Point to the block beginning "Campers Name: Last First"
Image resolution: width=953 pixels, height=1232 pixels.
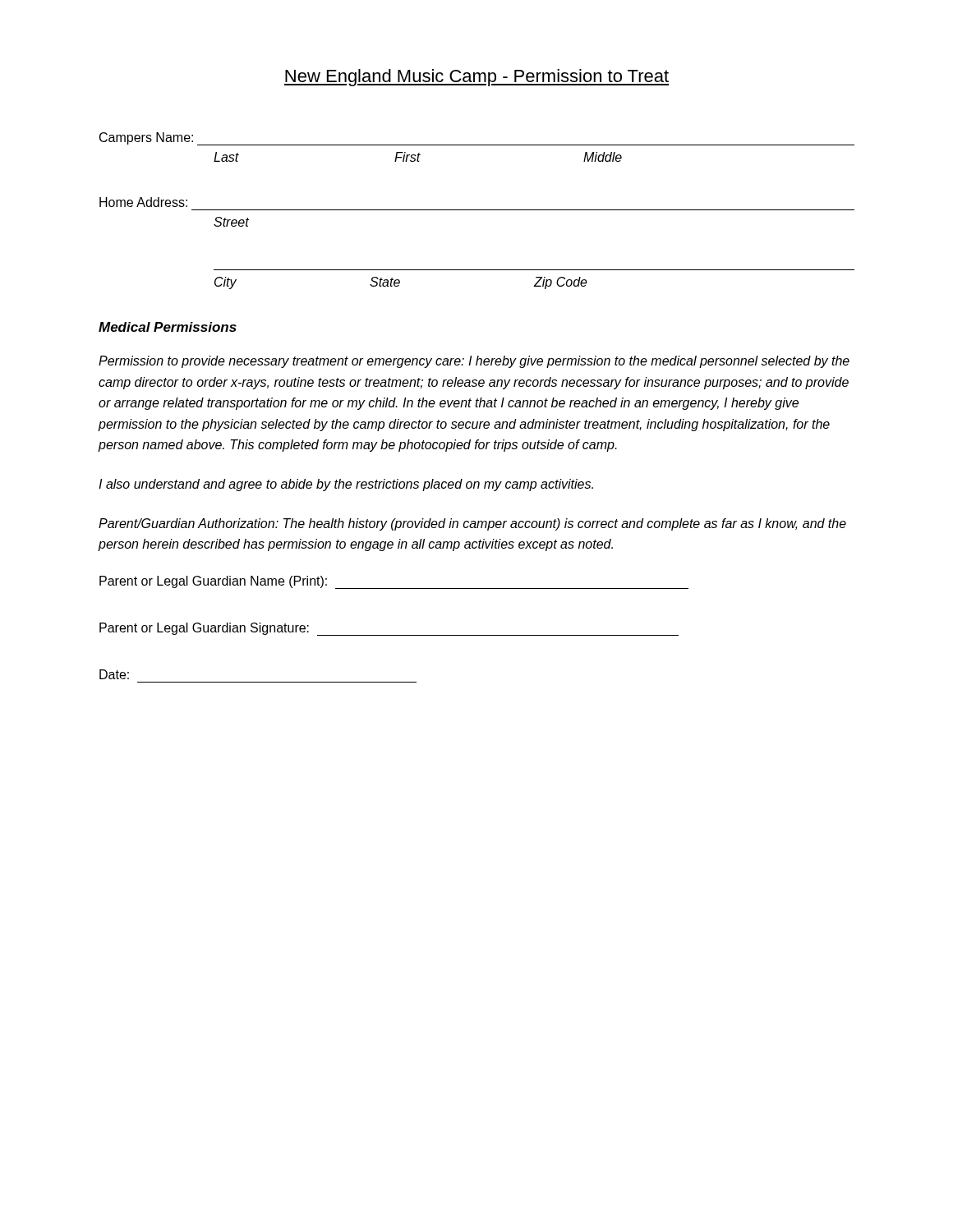click(x=476, y=147)
